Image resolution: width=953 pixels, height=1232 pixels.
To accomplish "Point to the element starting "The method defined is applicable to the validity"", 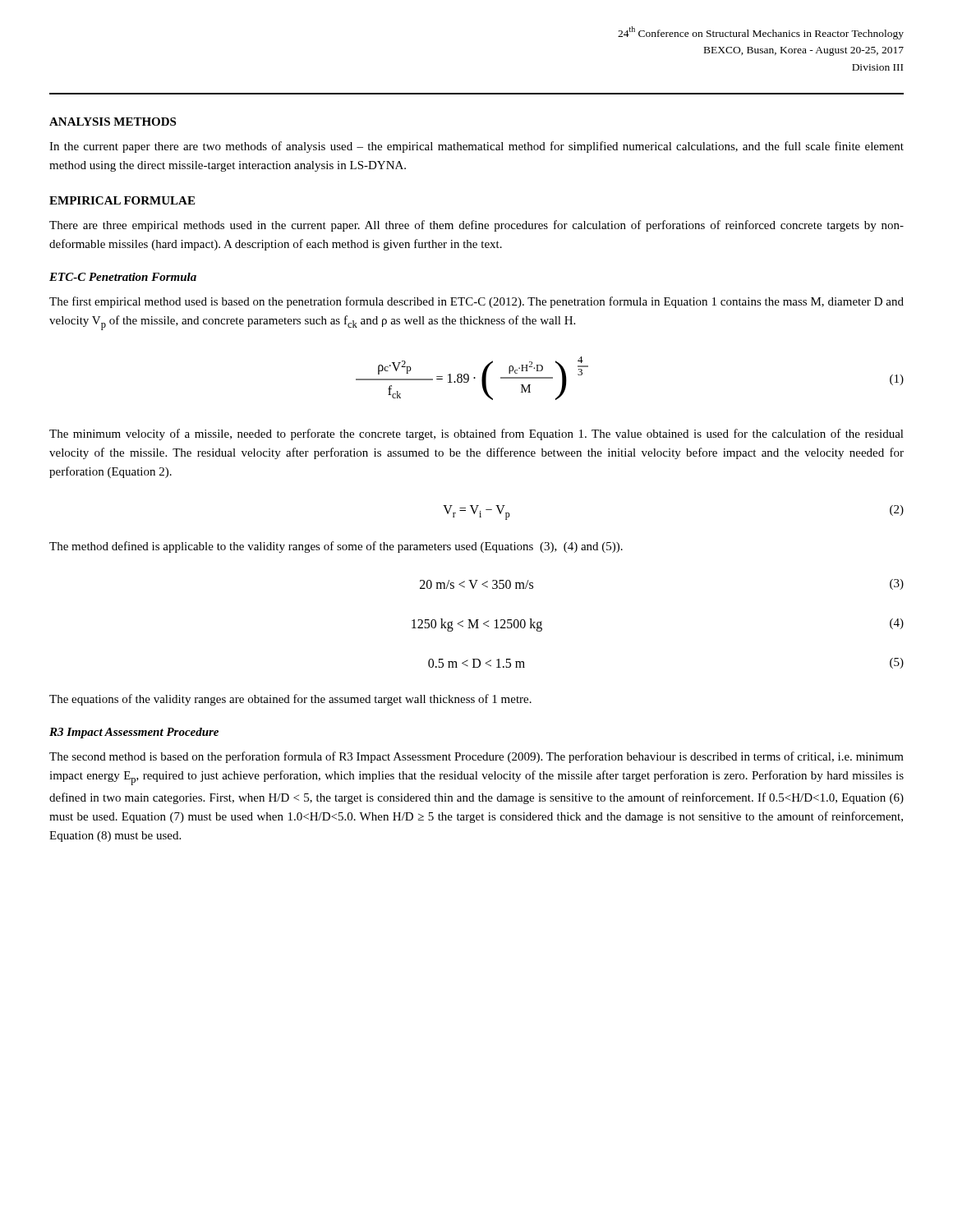I will click(336, 546).
